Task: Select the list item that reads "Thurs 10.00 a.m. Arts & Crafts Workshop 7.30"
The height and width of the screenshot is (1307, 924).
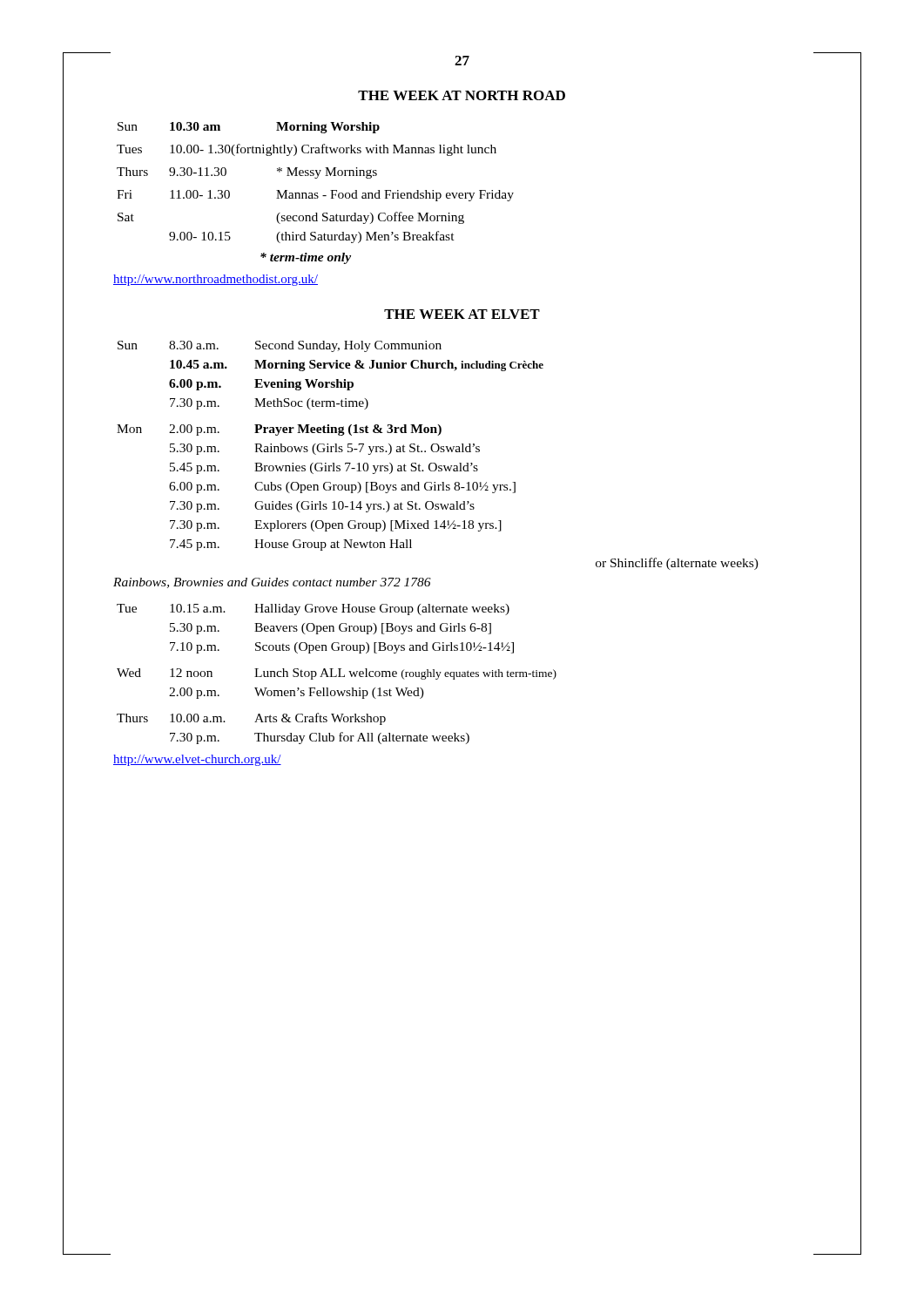Action: [x=462, y=728]
